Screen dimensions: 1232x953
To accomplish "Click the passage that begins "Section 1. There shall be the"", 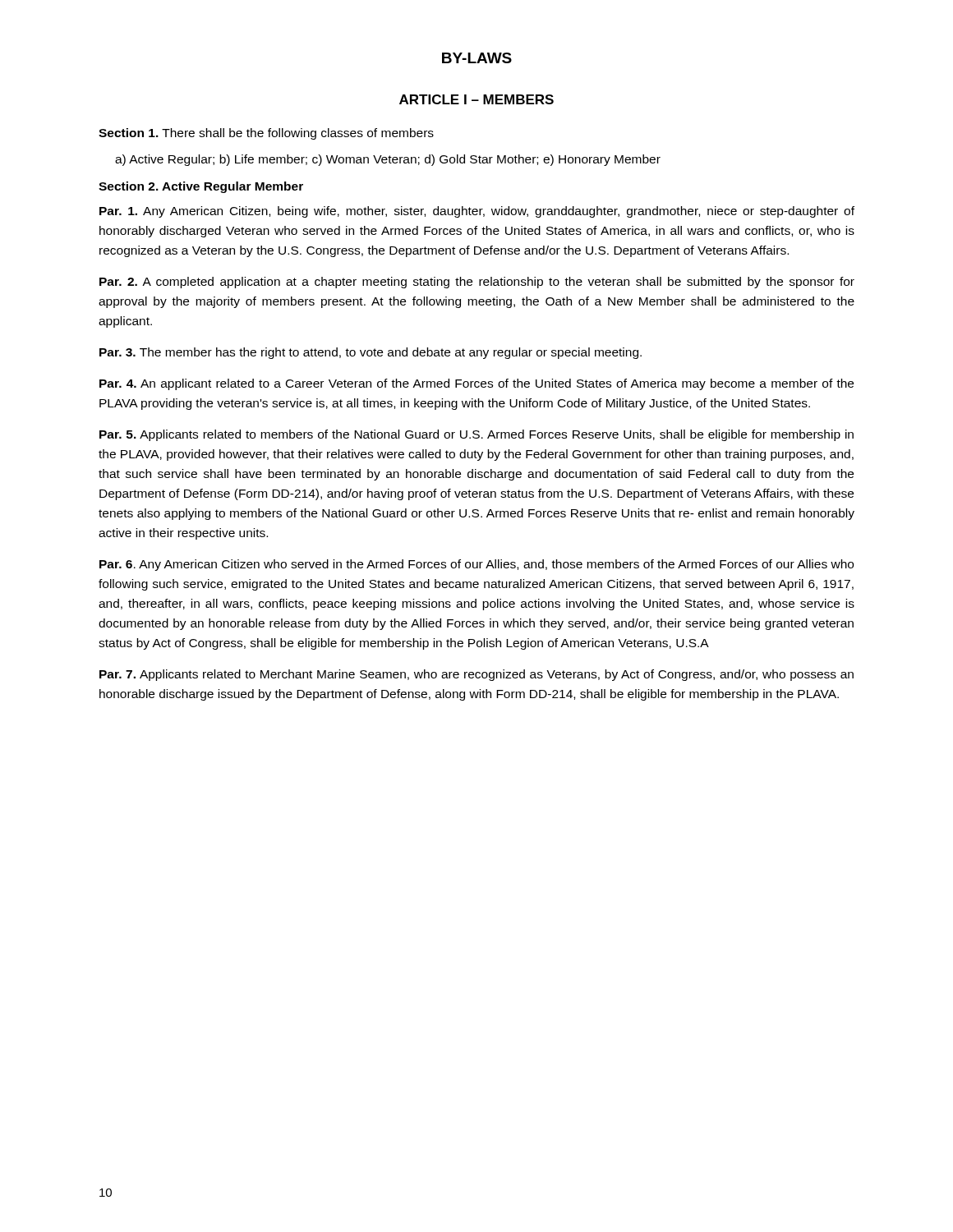I will pyautogui.click(x=266, y=133).
